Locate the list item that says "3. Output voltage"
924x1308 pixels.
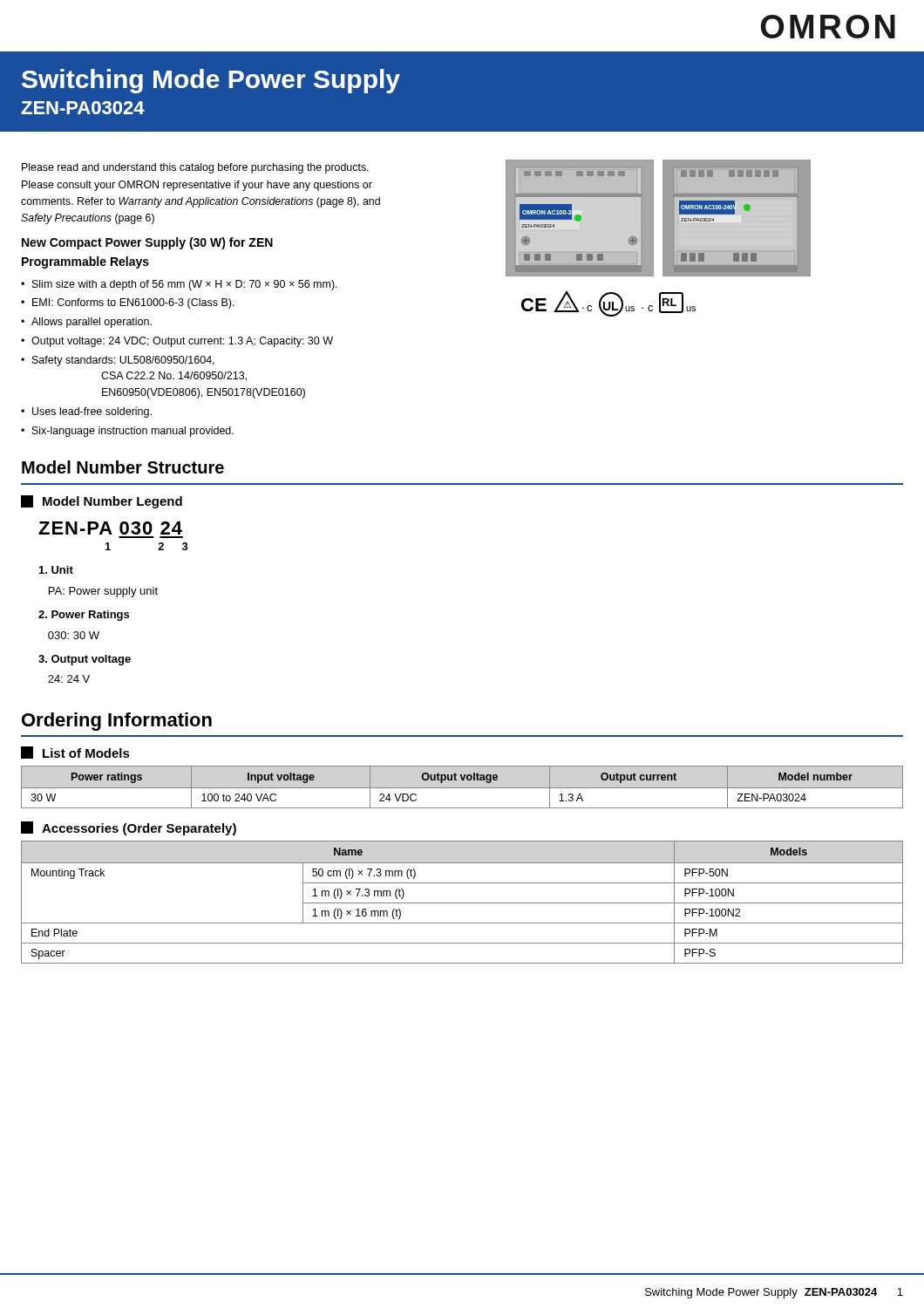(85, 669)
